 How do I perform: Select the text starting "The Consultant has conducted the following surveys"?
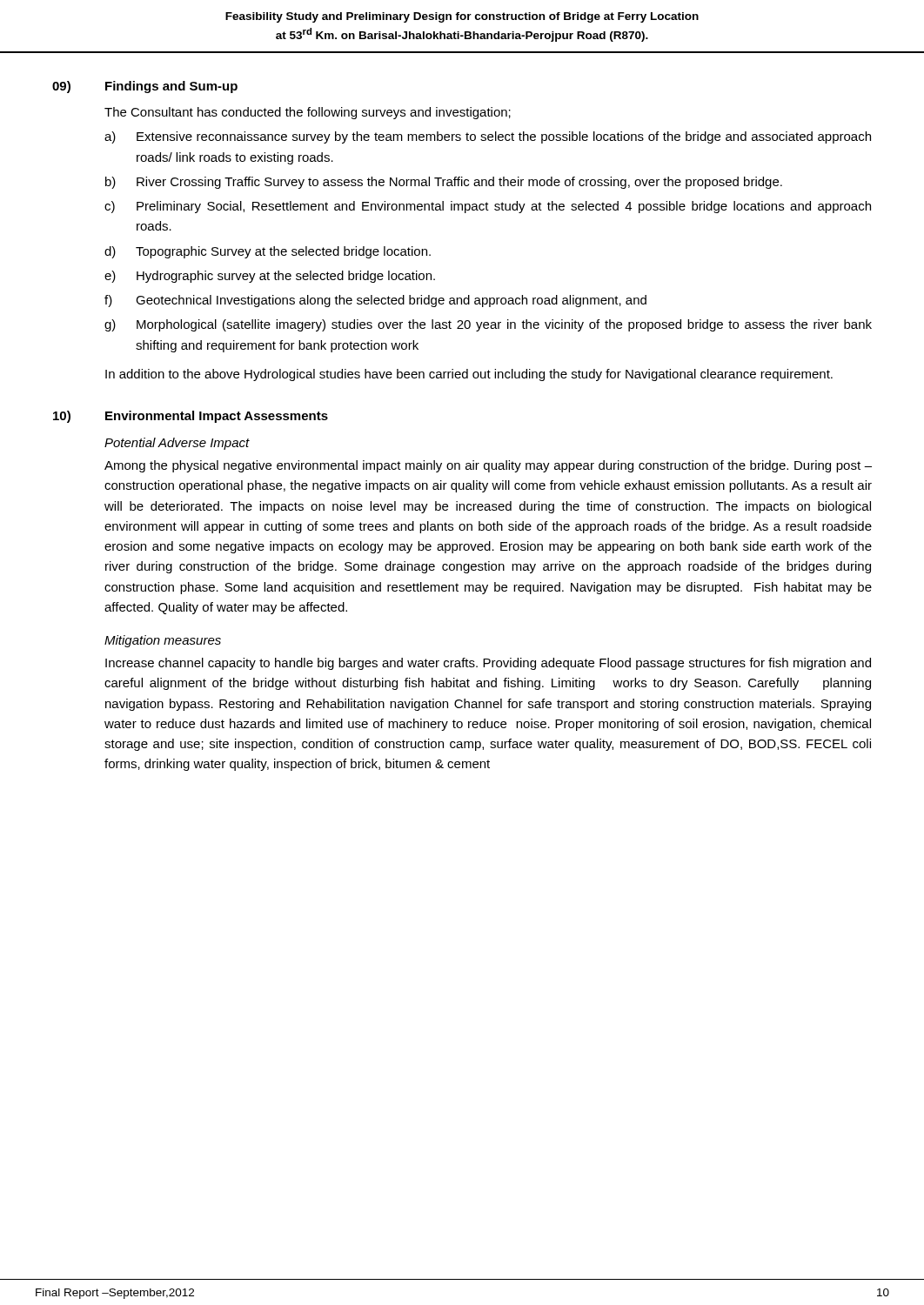[x=308, y=112]
